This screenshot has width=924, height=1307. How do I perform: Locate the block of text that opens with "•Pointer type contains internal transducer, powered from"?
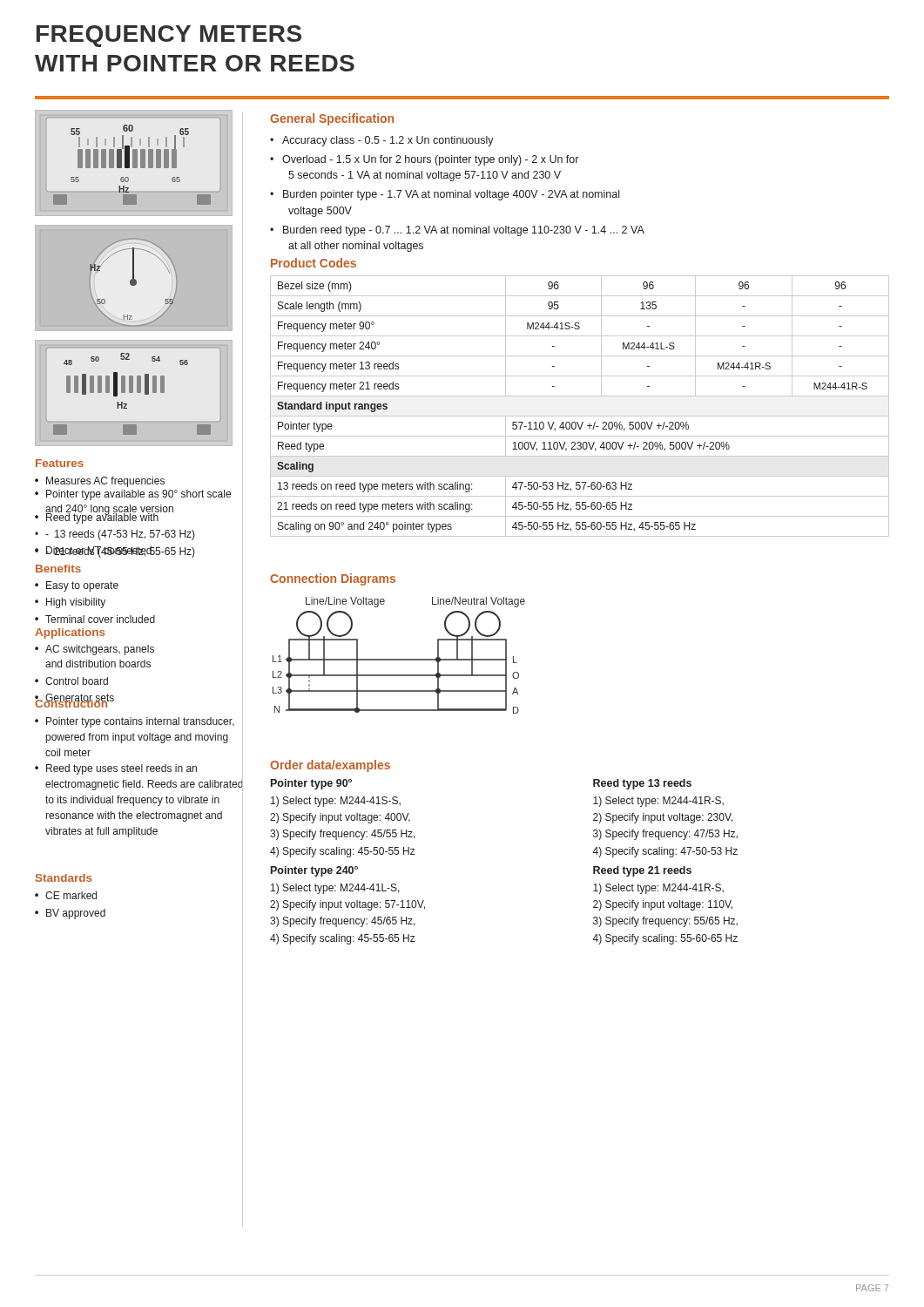click(x=139, y=737)
